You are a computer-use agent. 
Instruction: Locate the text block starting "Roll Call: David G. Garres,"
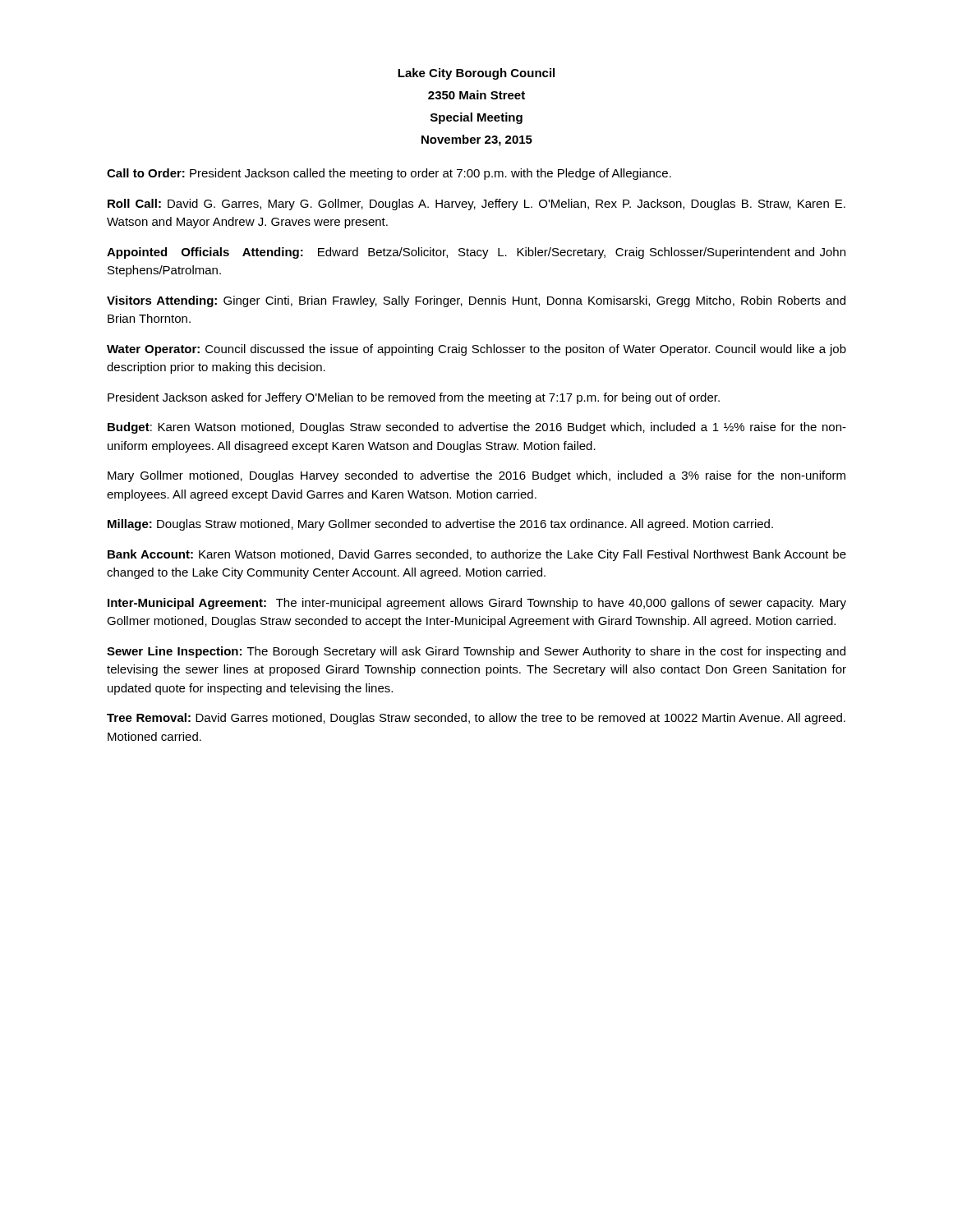[476, 212]
